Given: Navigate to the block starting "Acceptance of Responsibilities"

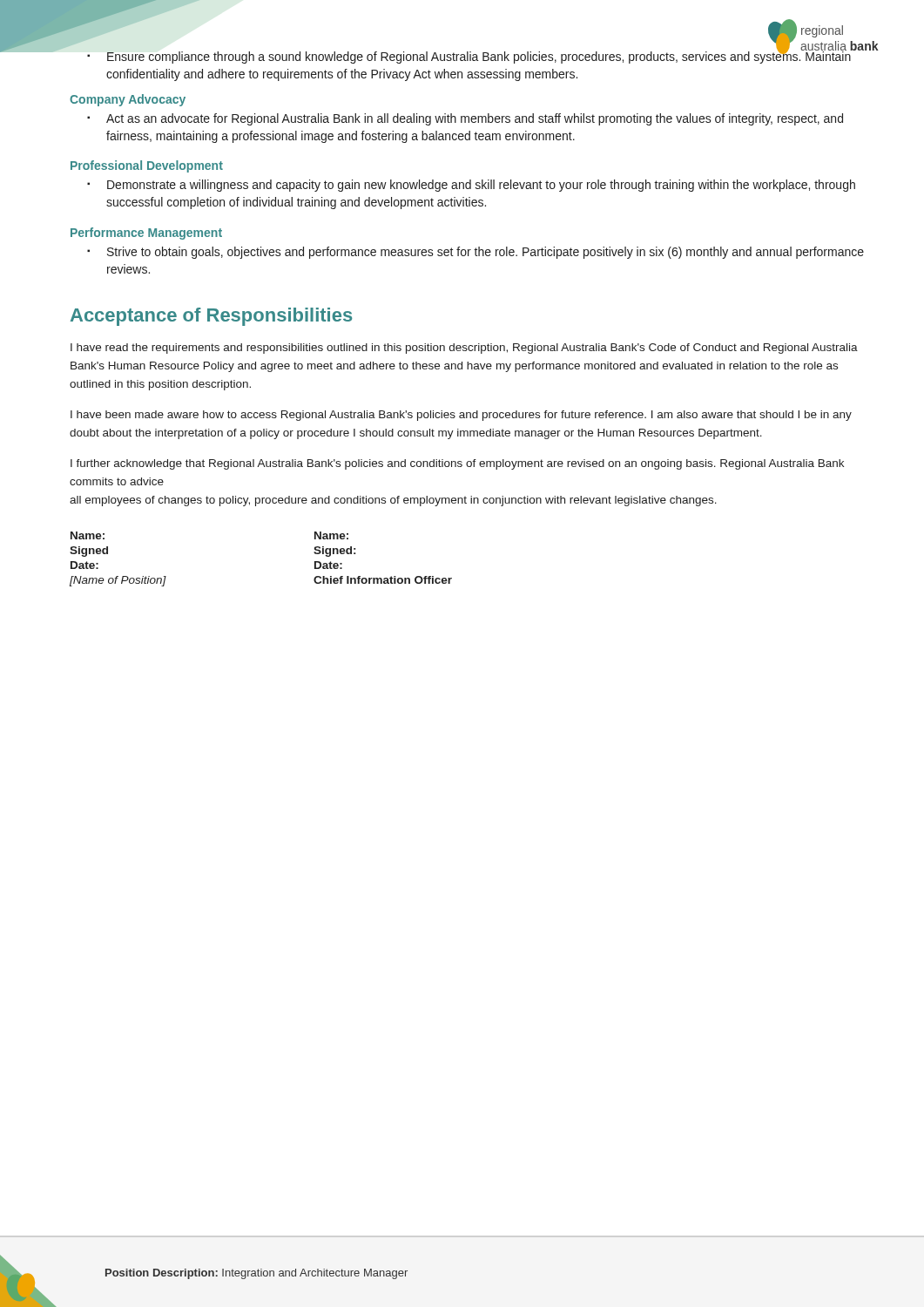Looking at the screenshot, I should point(211,315).
